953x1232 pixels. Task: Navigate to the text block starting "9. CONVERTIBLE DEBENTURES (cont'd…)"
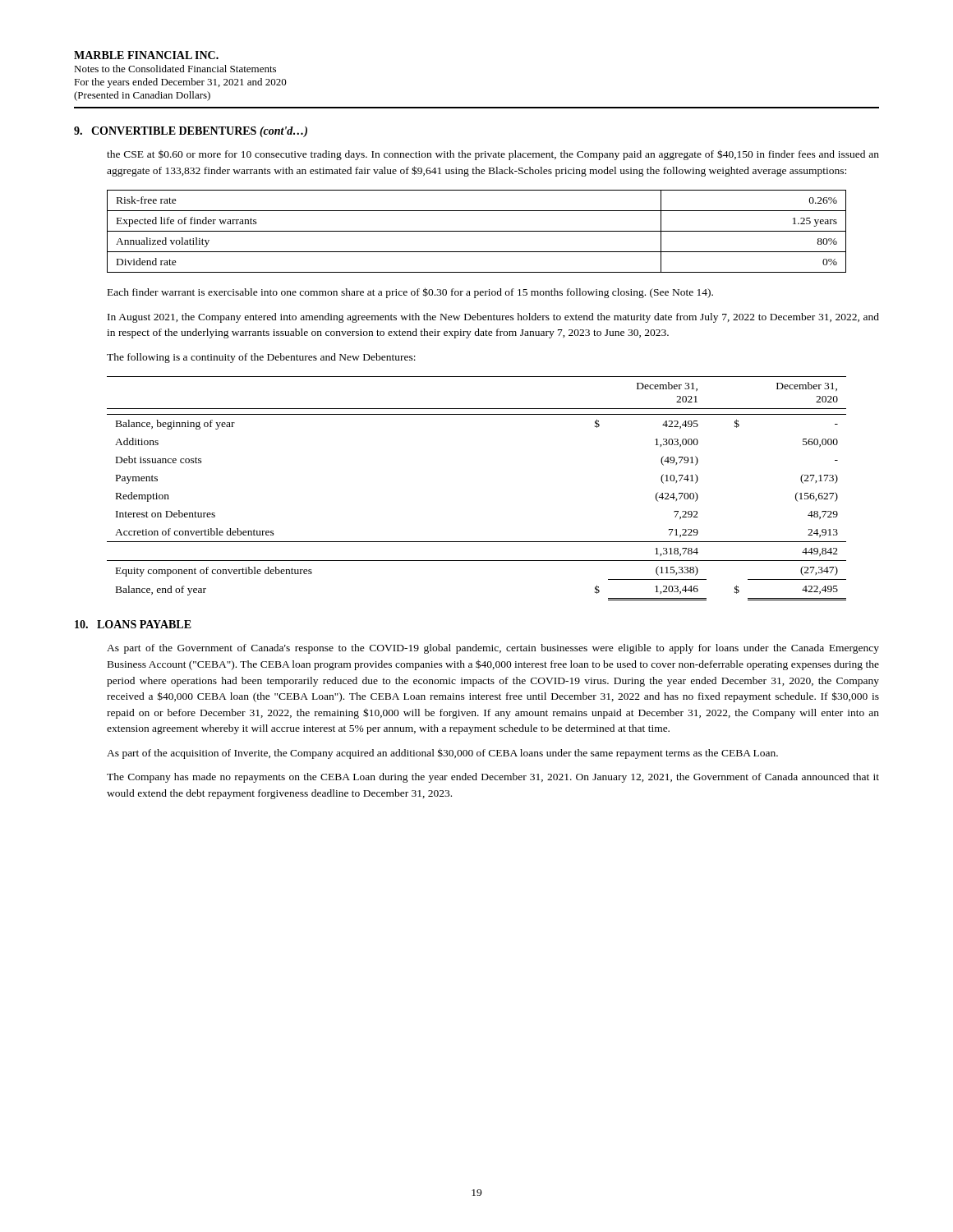(191, 131)
